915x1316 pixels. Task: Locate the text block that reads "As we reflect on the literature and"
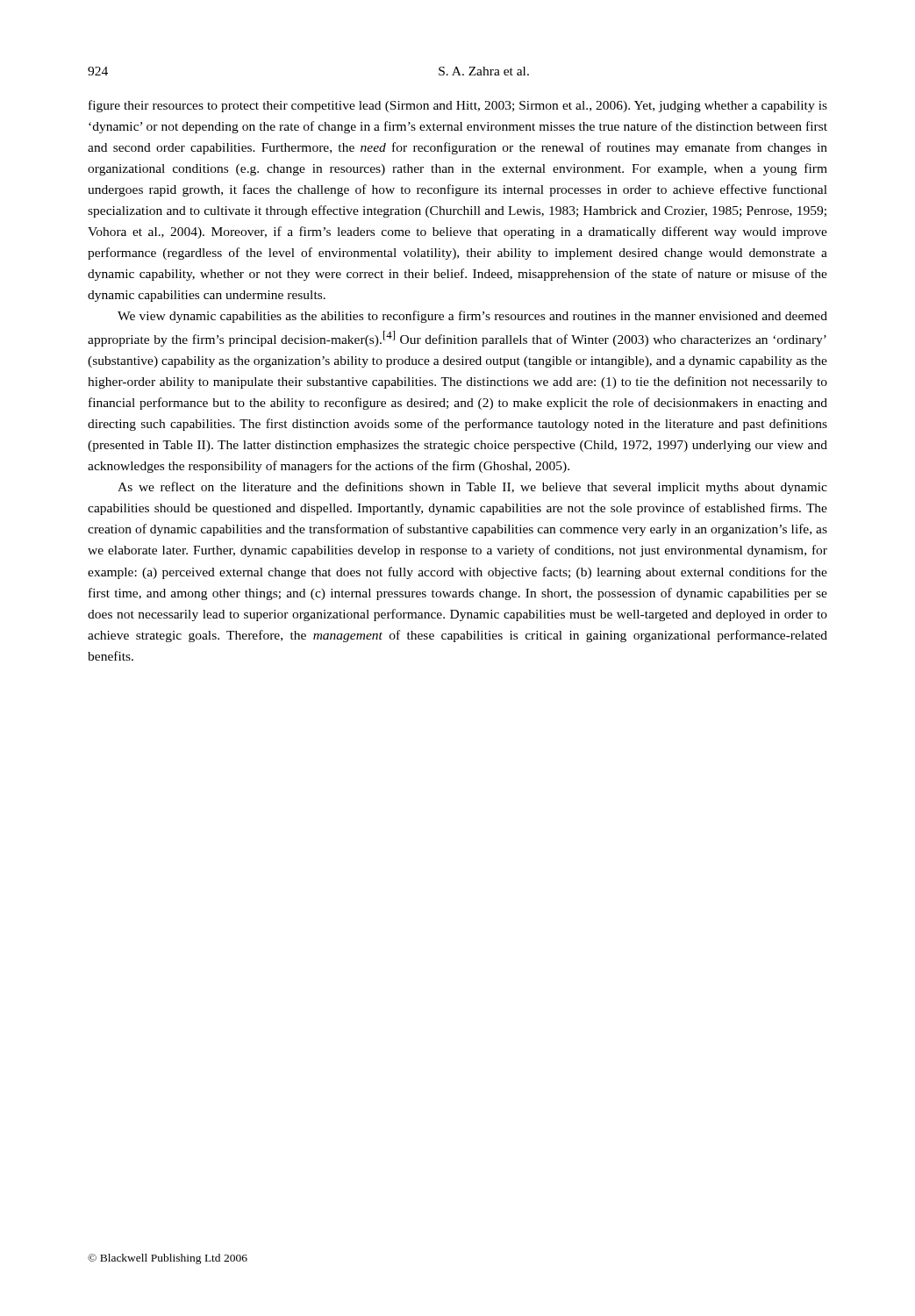point(458,572)
